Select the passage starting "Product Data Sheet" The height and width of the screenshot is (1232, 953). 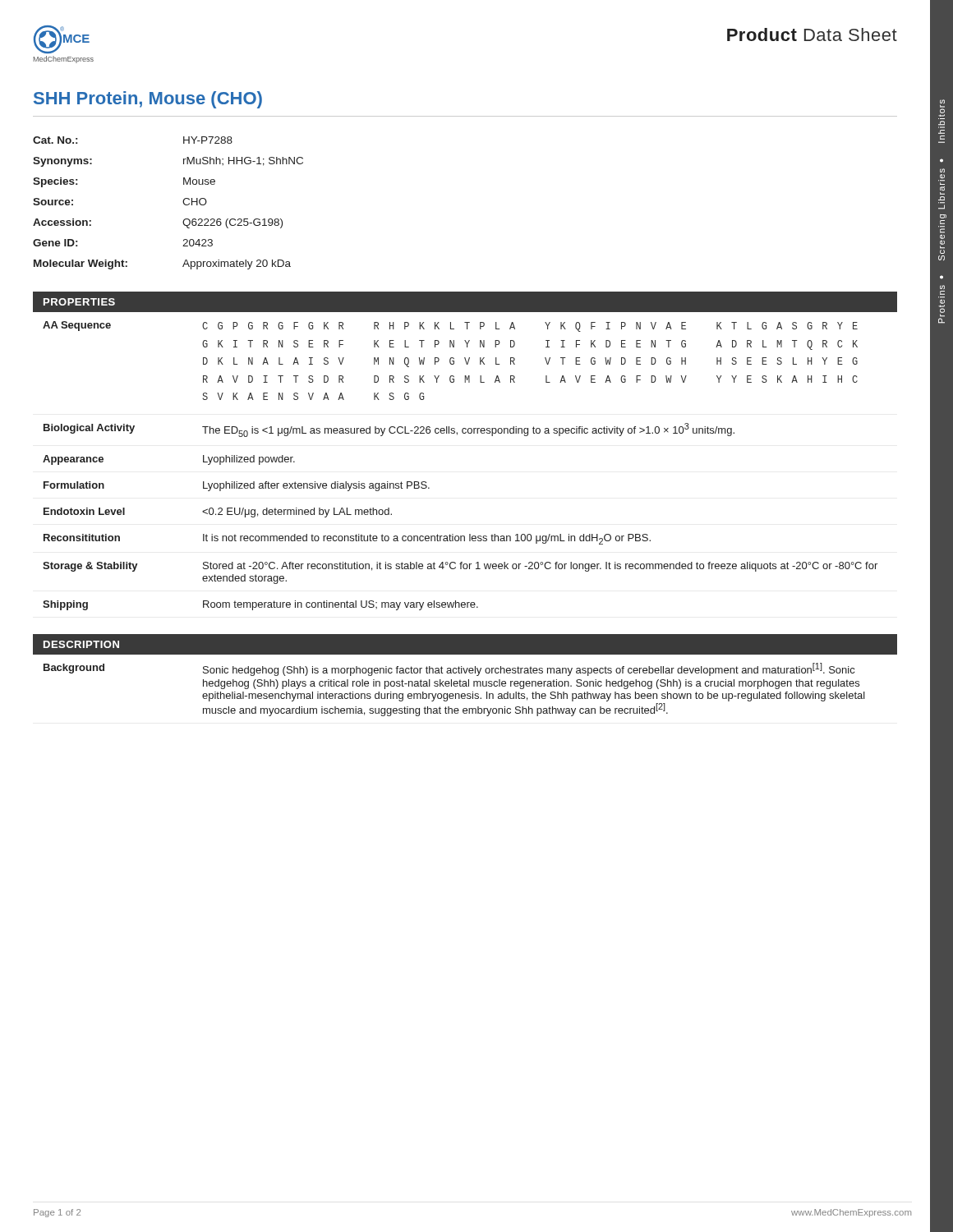812,35
